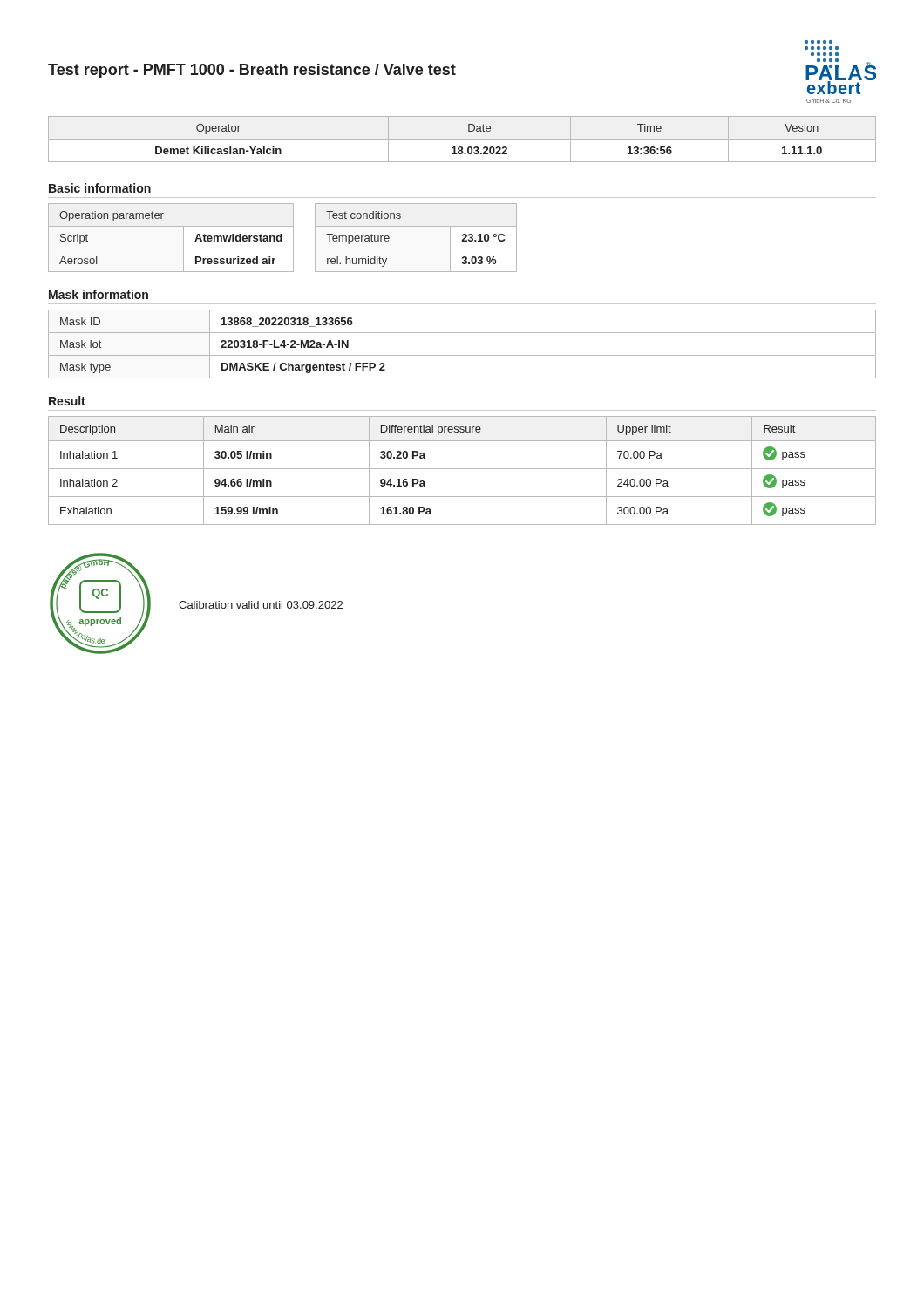The height and width of the screenshot is (1308, 924).
Task: Click on the logo
Action: 806,71
